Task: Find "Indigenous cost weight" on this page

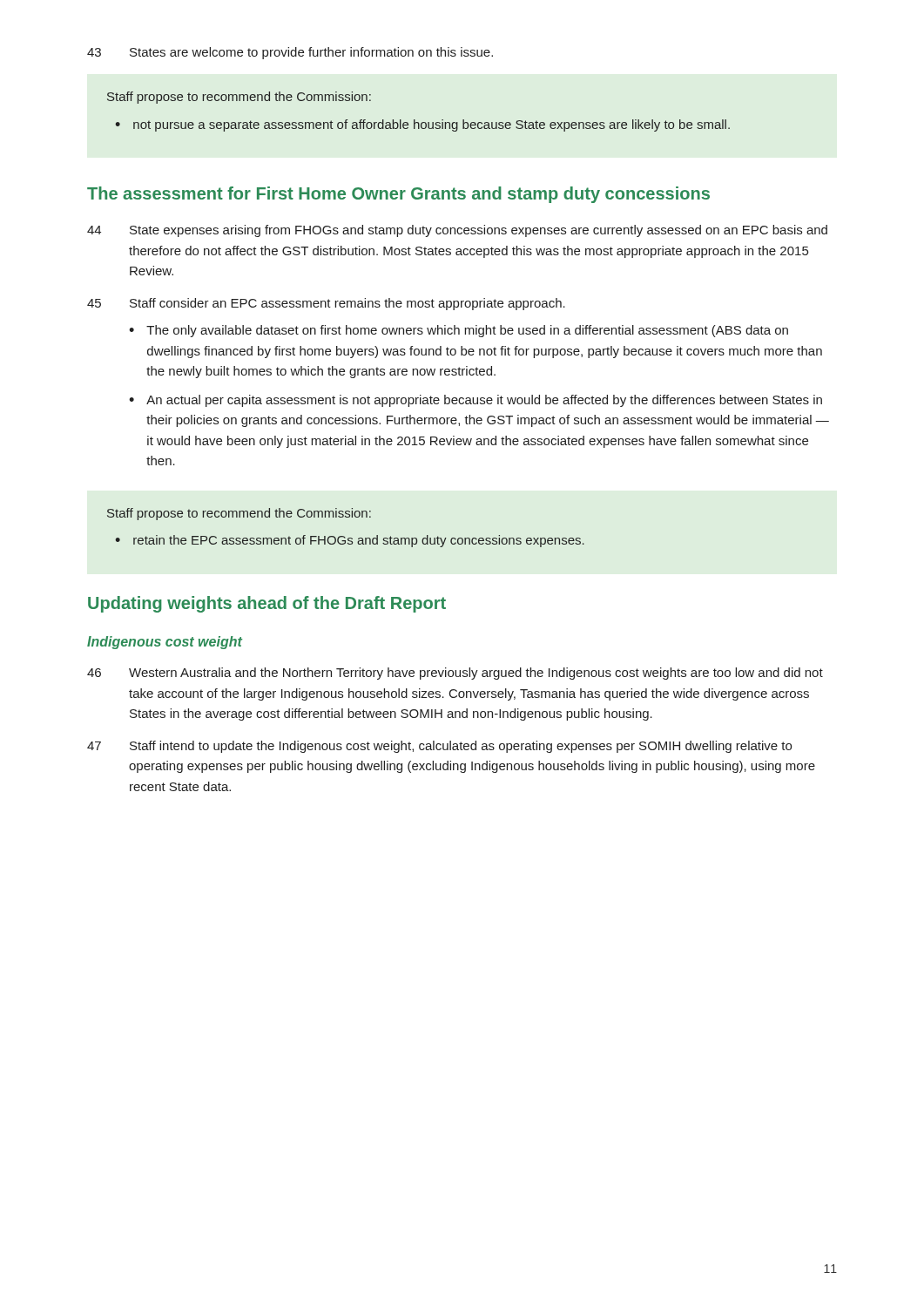Action: pos(165,642)
